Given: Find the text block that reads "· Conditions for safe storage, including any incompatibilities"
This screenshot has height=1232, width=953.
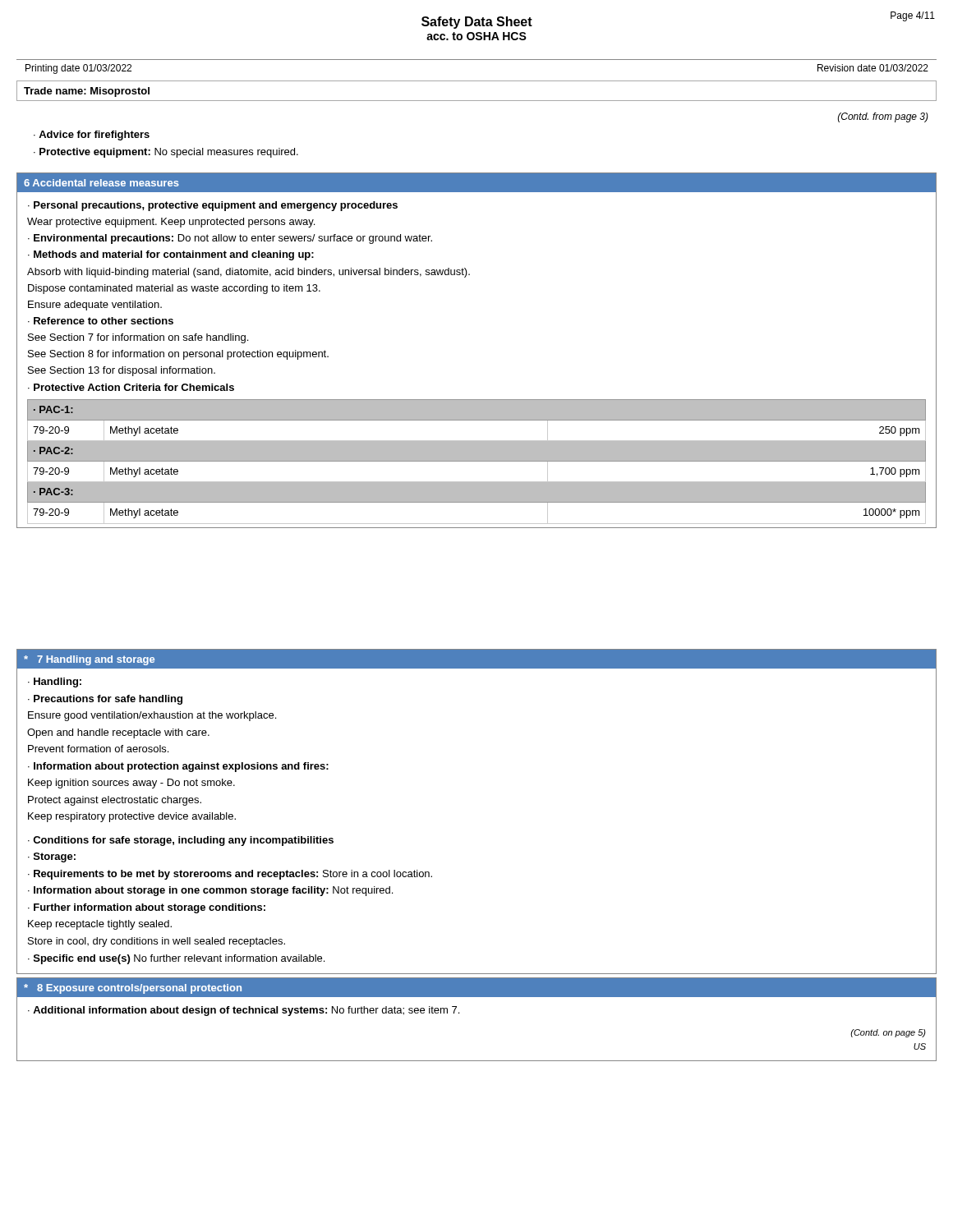Looking at the screenshot, I should pyautogui.click(x=230, y=899).
